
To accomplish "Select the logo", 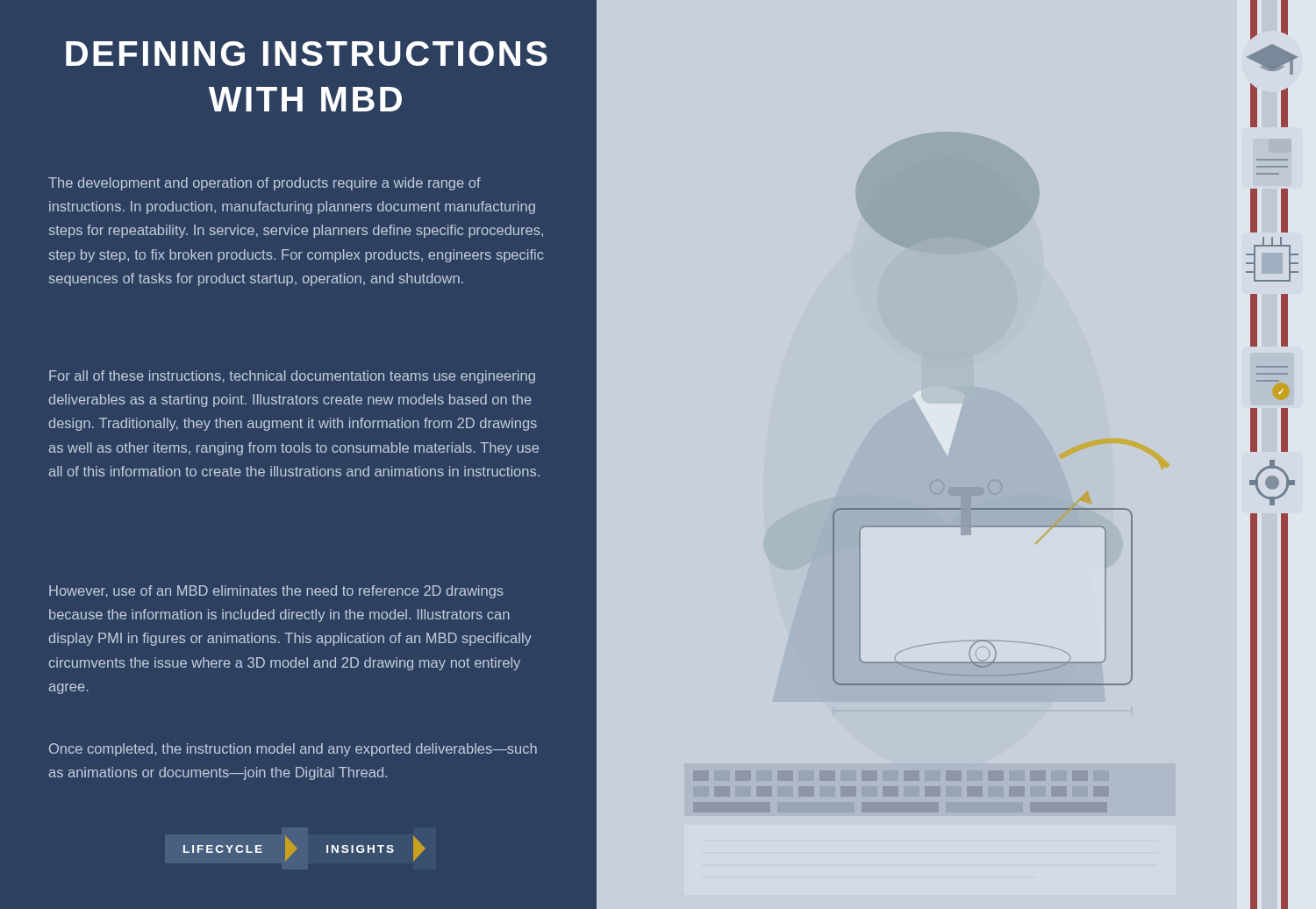I will (301, 848).
